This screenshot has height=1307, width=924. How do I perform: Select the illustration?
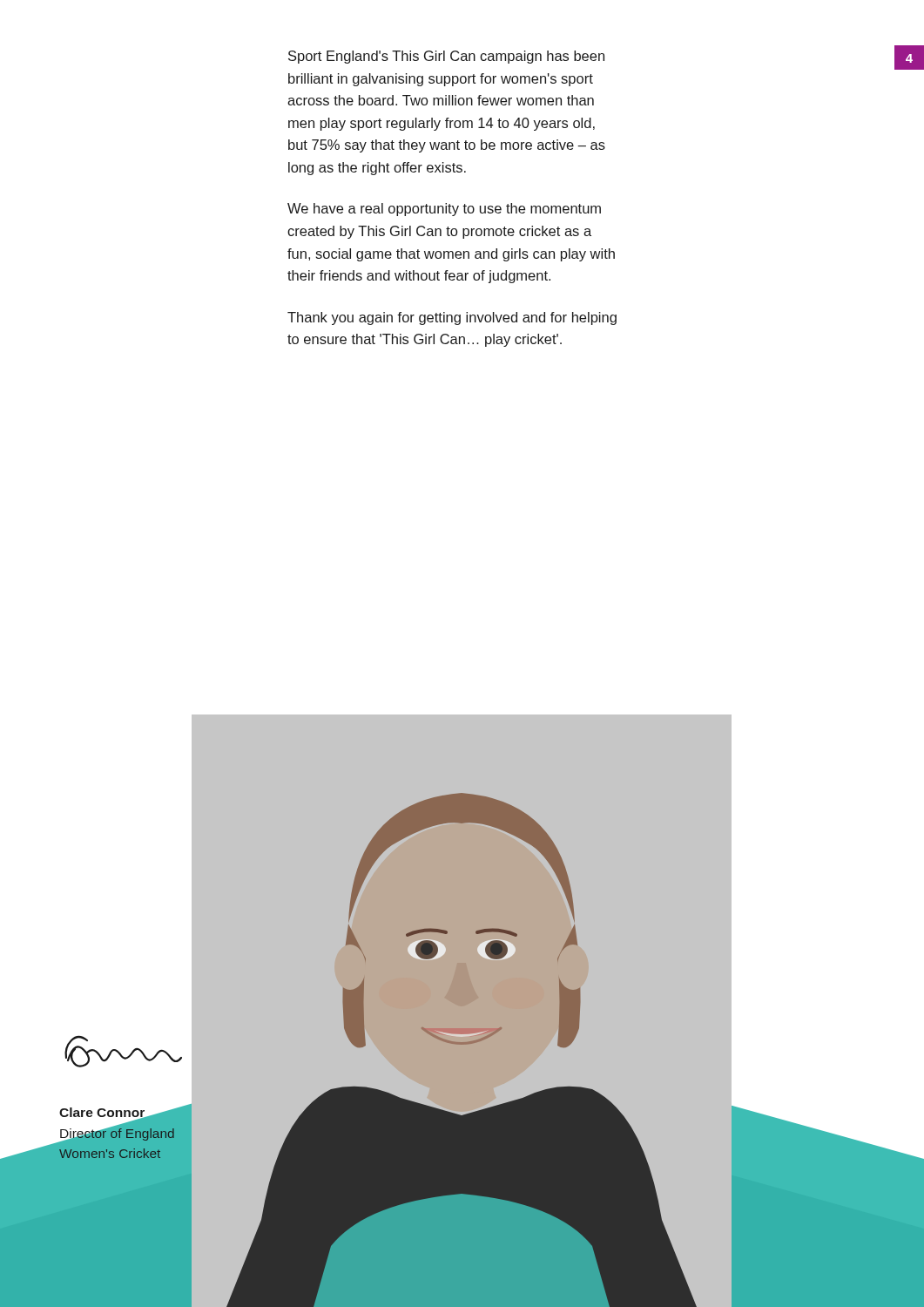pos(146,1056)
